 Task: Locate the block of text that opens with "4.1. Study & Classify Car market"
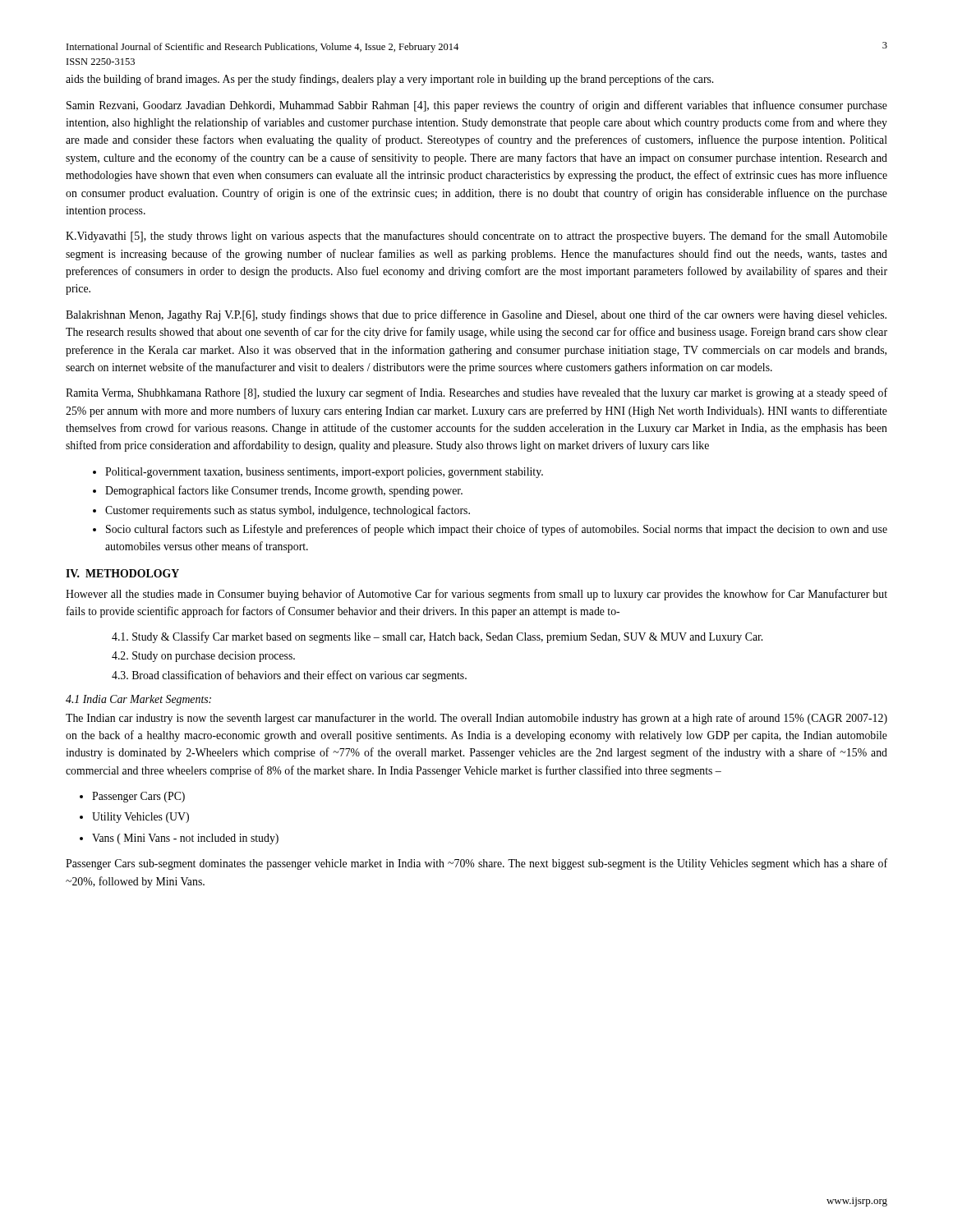pos(438,637)
